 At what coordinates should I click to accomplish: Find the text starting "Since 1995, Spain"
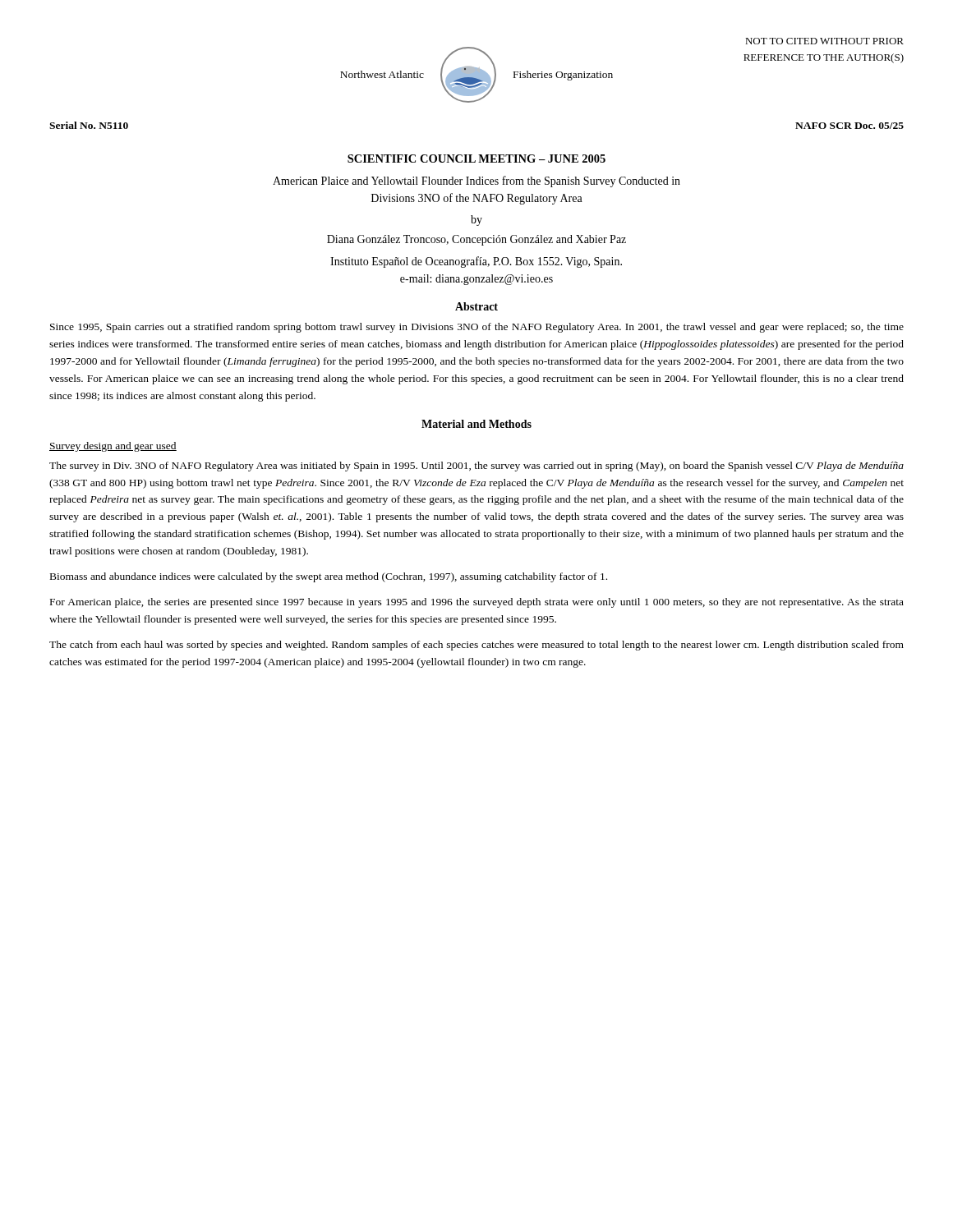tap(476, 361)
